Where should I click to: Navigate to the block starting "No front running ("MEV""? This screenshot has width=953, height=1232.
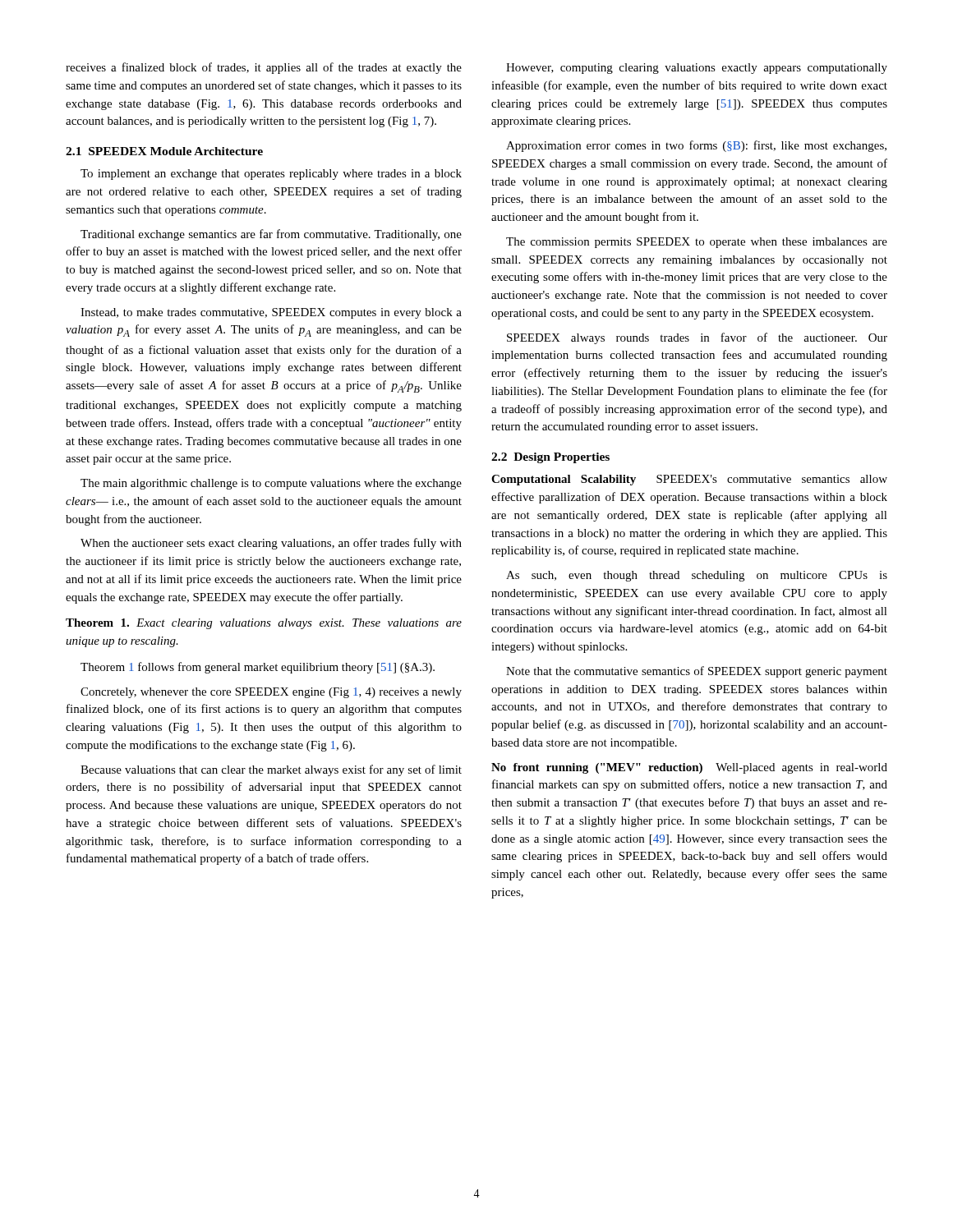tap(689, 830)
